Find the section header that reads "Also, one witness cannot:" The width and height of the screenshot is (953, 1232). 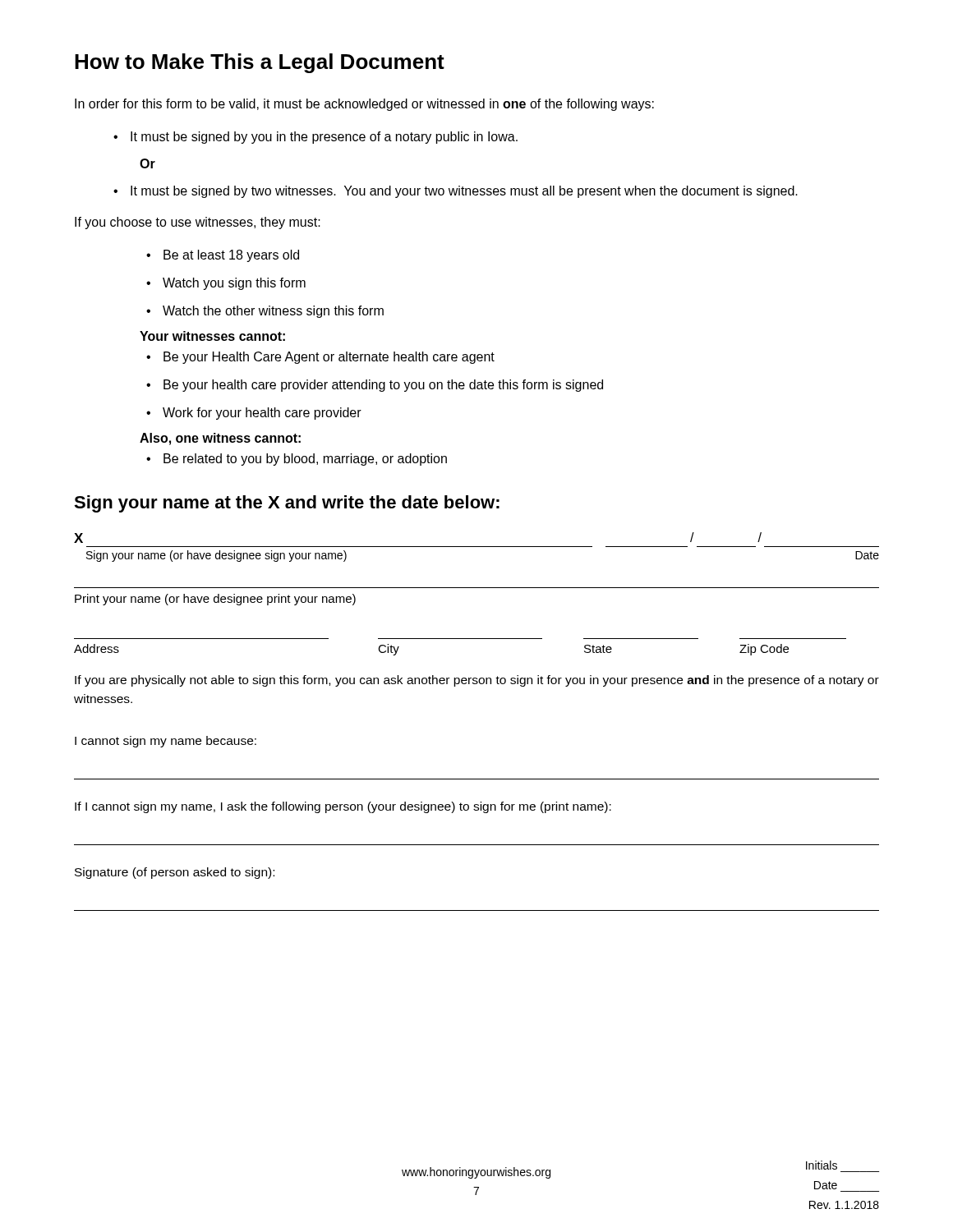[x=220, y=439]
